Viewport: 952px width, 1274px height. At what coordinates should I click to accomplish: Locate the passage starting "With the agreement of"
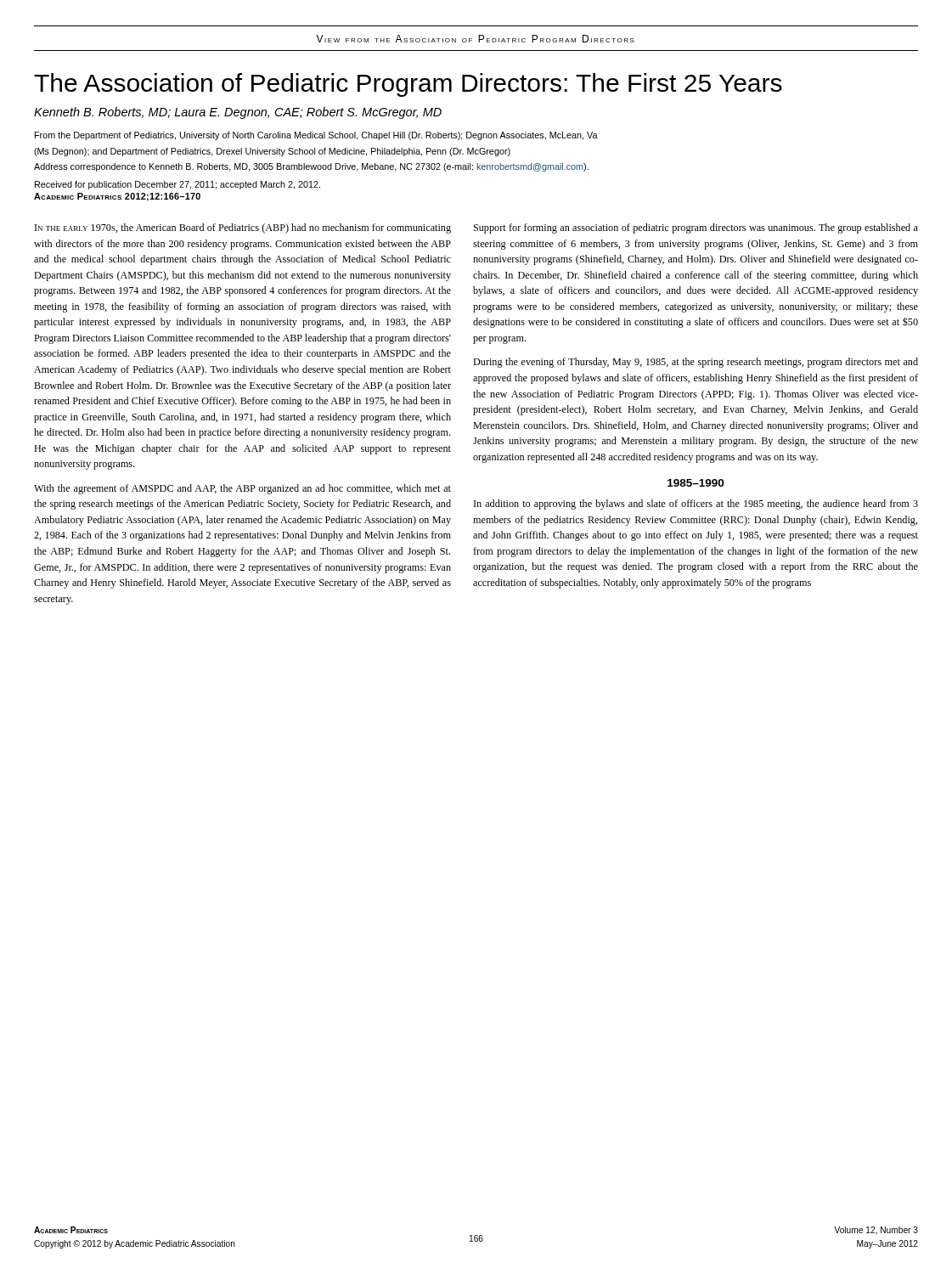point(242,543)
